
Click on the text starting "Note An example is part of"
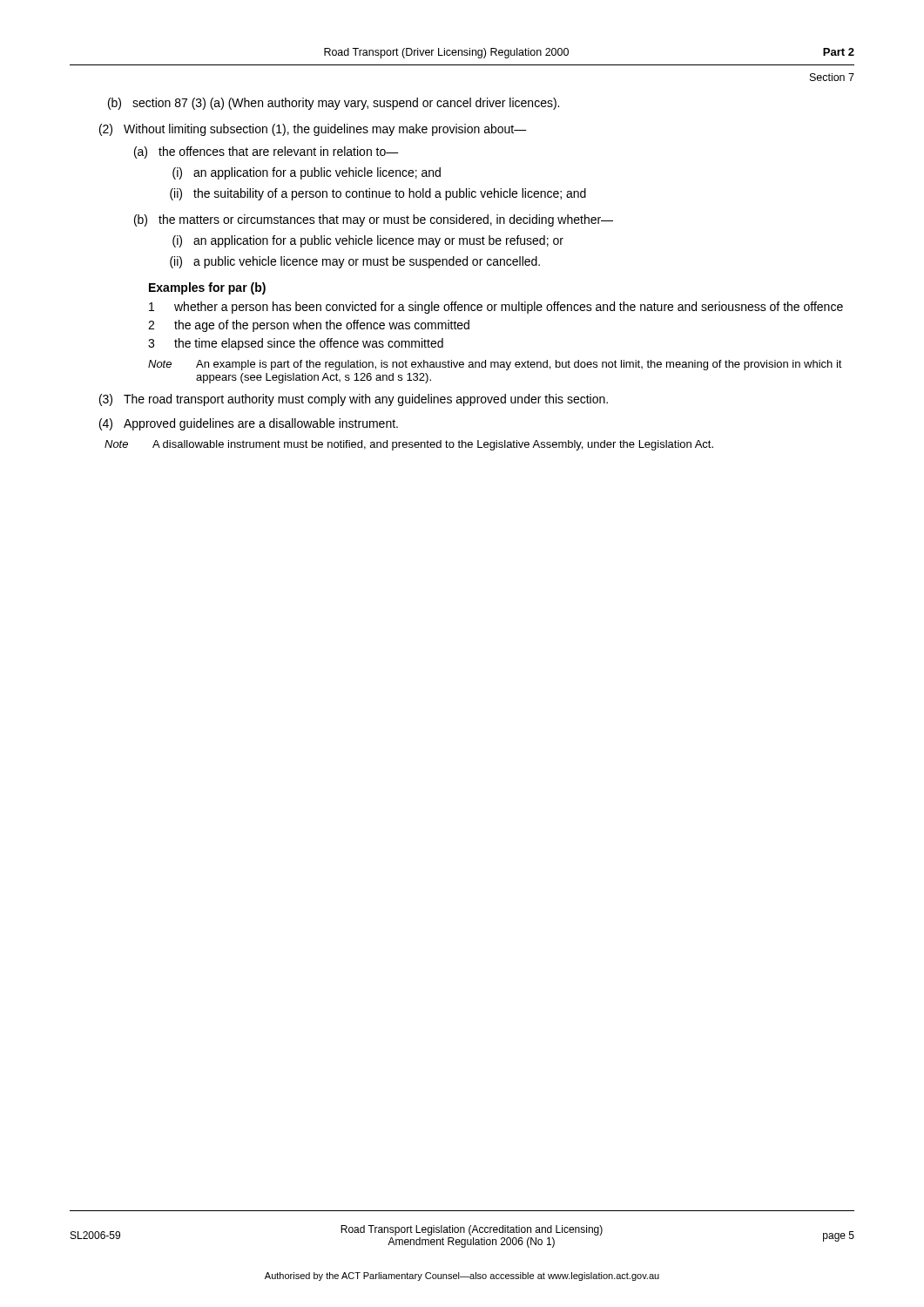501,370
